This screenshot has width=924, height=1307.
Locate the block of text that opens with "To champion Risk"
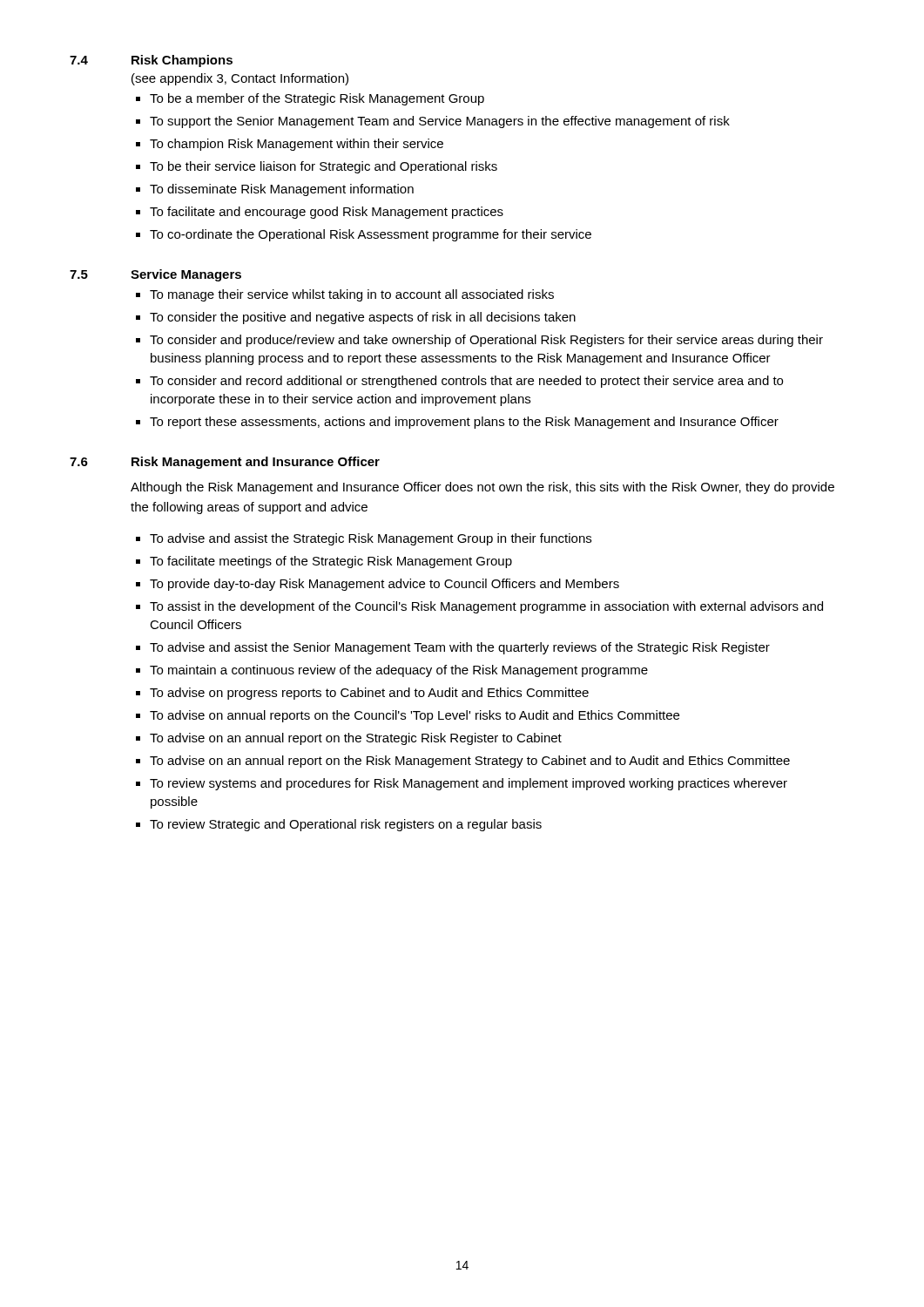297,143
